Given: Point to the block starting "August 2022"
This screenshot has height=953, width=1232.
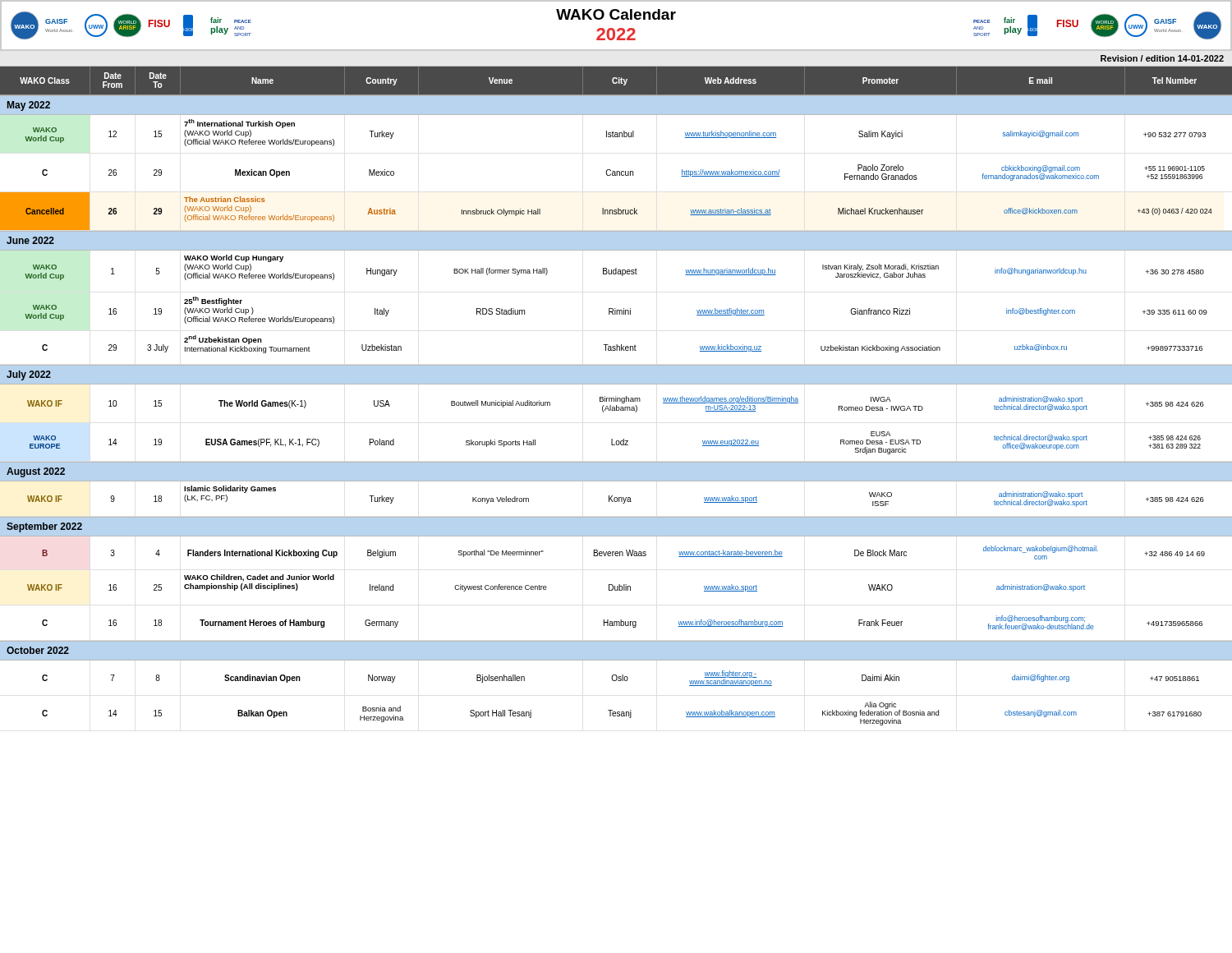Looking at the screenshot, I should tap(36, 472).
